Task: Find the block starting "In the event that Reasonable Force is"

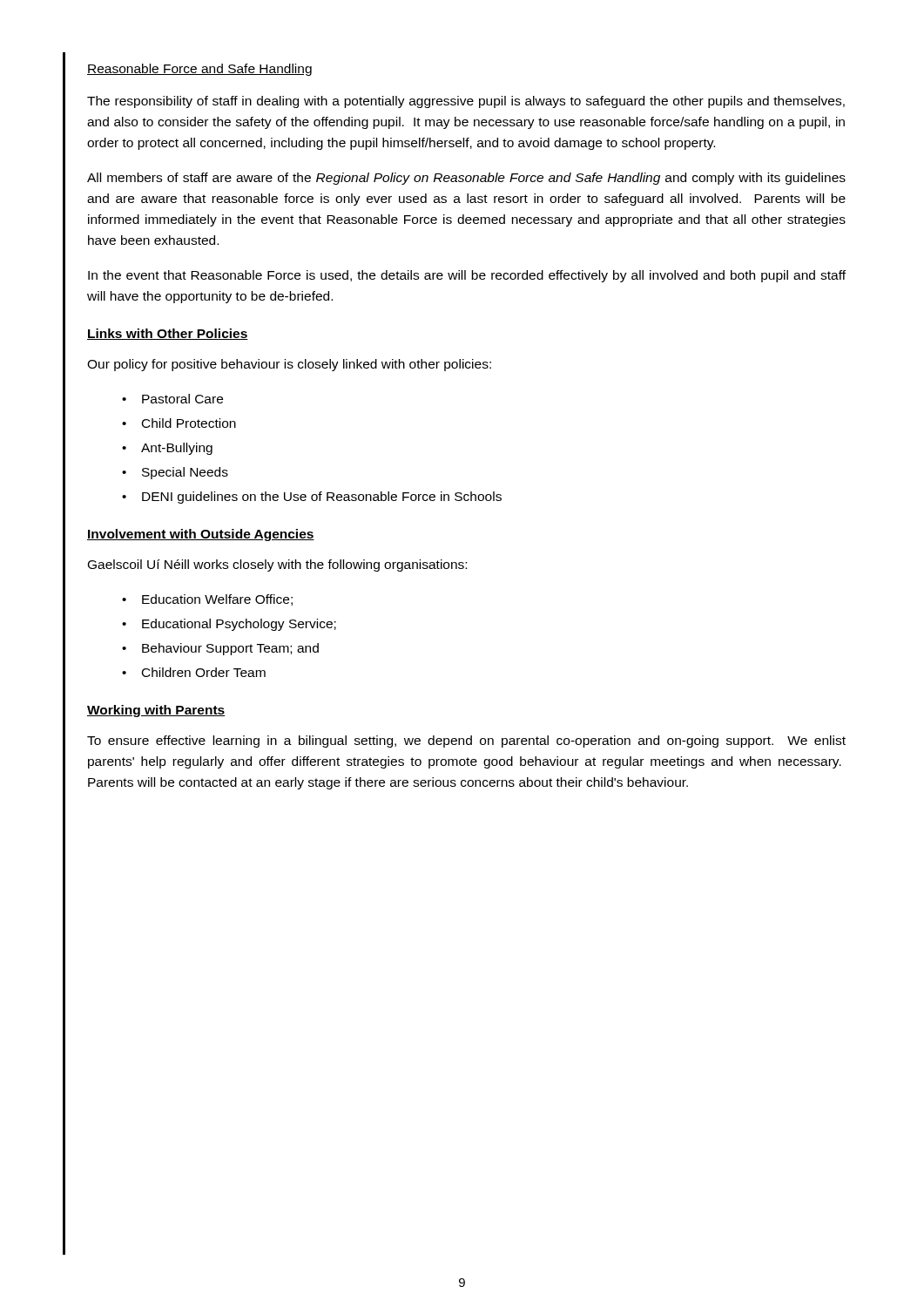Action: pos(466,285)
